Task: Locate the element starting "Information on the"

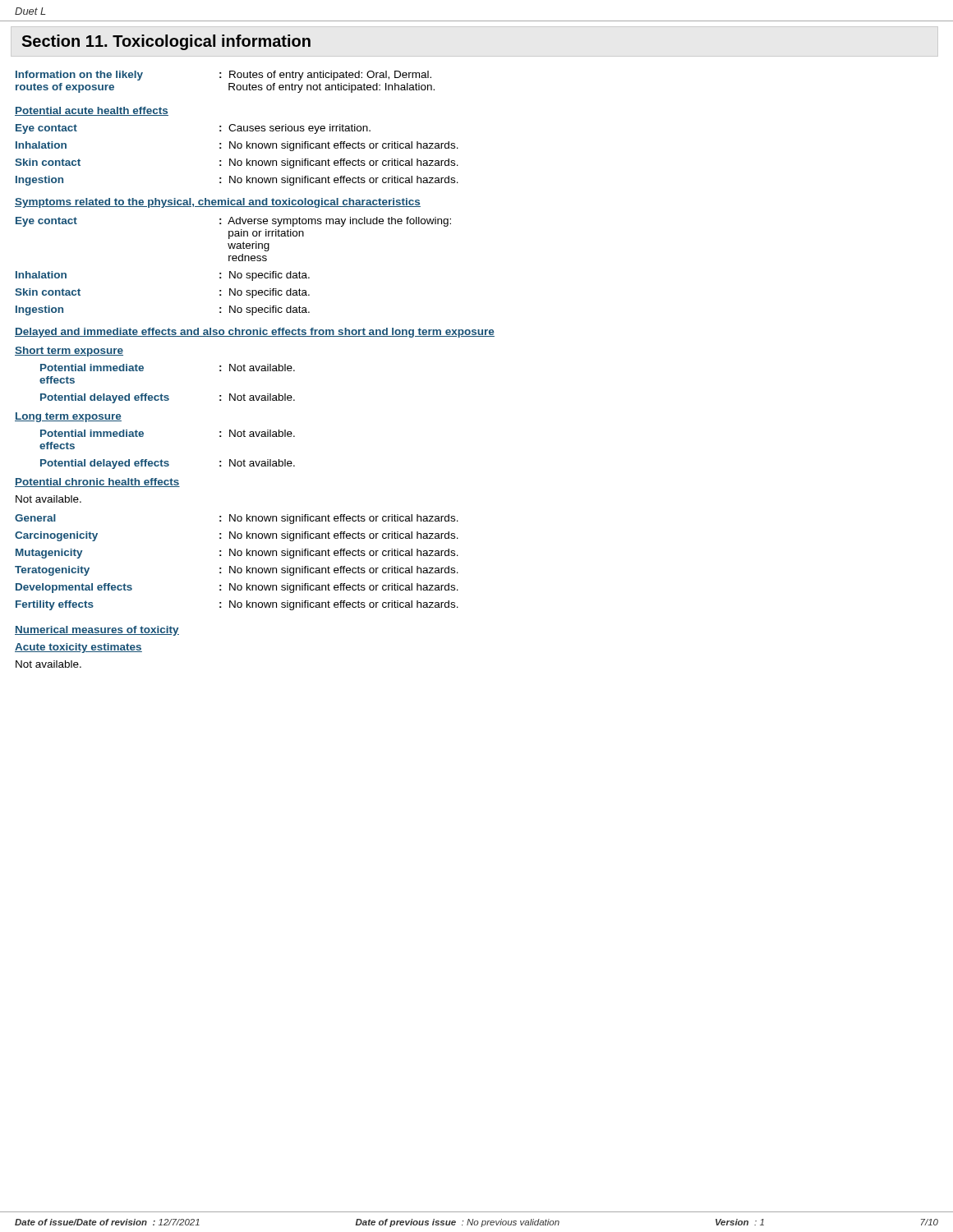Action: point(223,76)
